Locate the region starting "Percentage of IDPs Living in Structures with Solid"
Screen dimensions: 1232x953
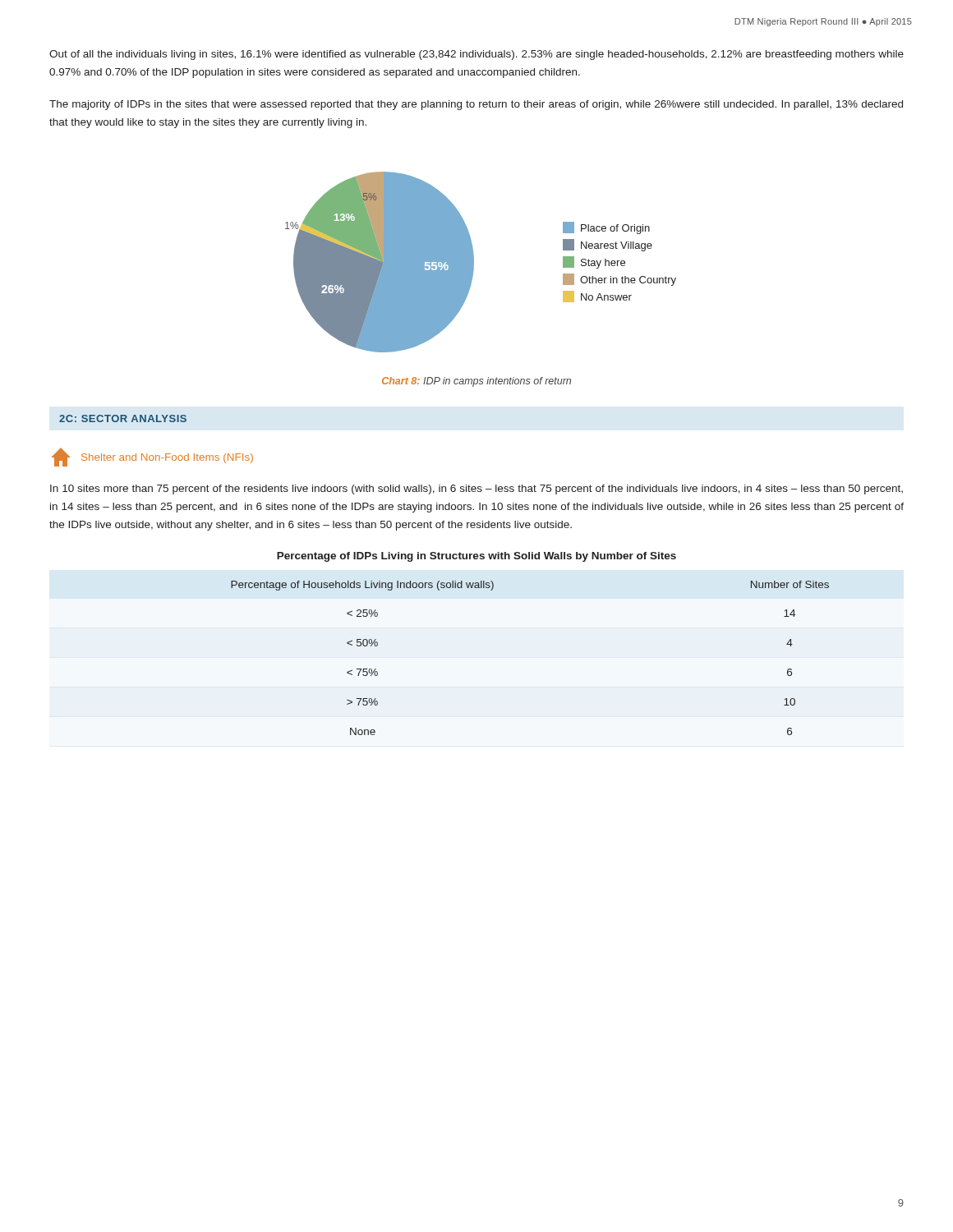coord(476,556)
